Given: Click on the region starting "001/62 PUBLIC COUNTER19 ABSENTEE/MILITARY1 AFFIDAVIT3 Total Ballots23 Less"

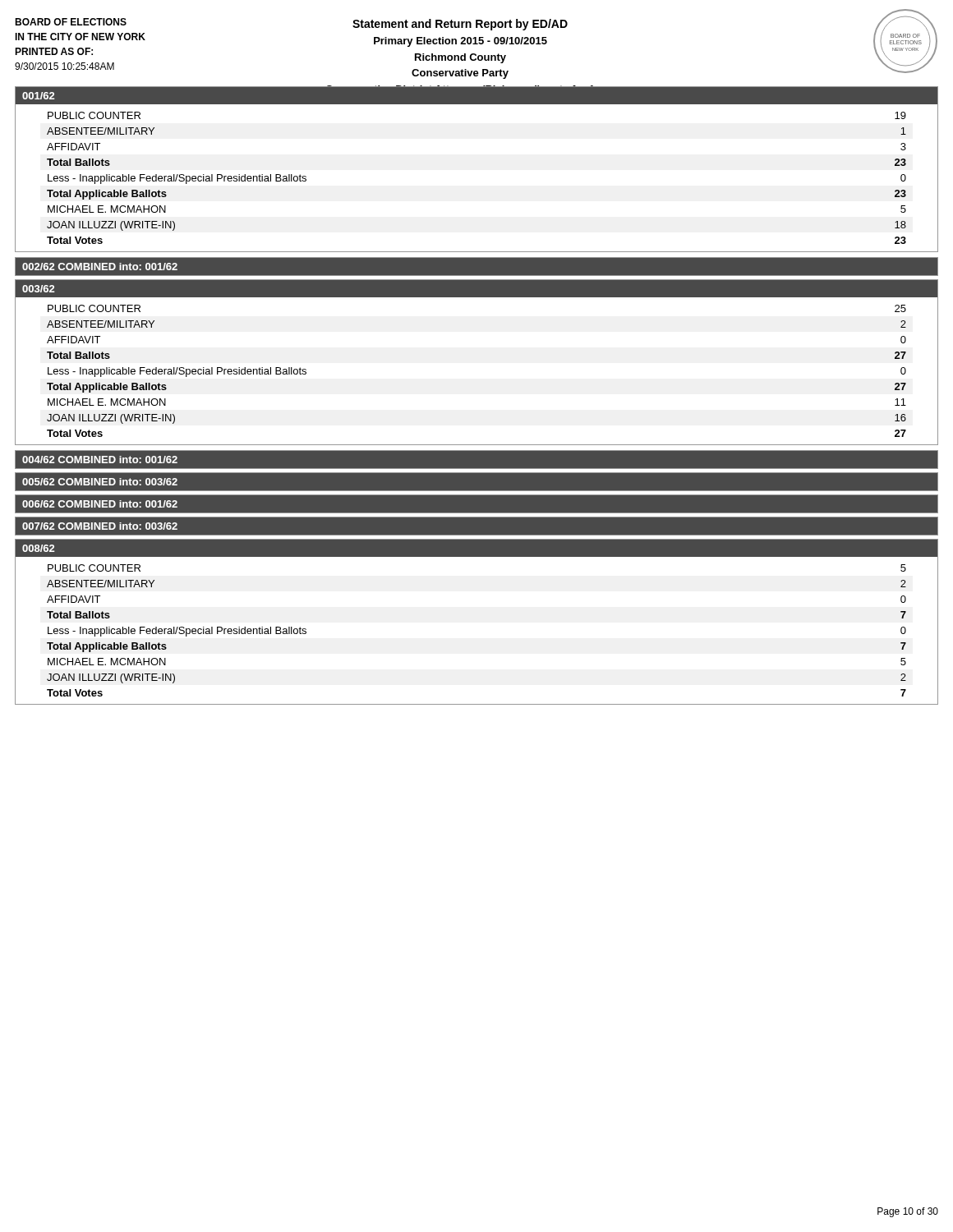Looking at the screenshot, I should coord(476,96).
